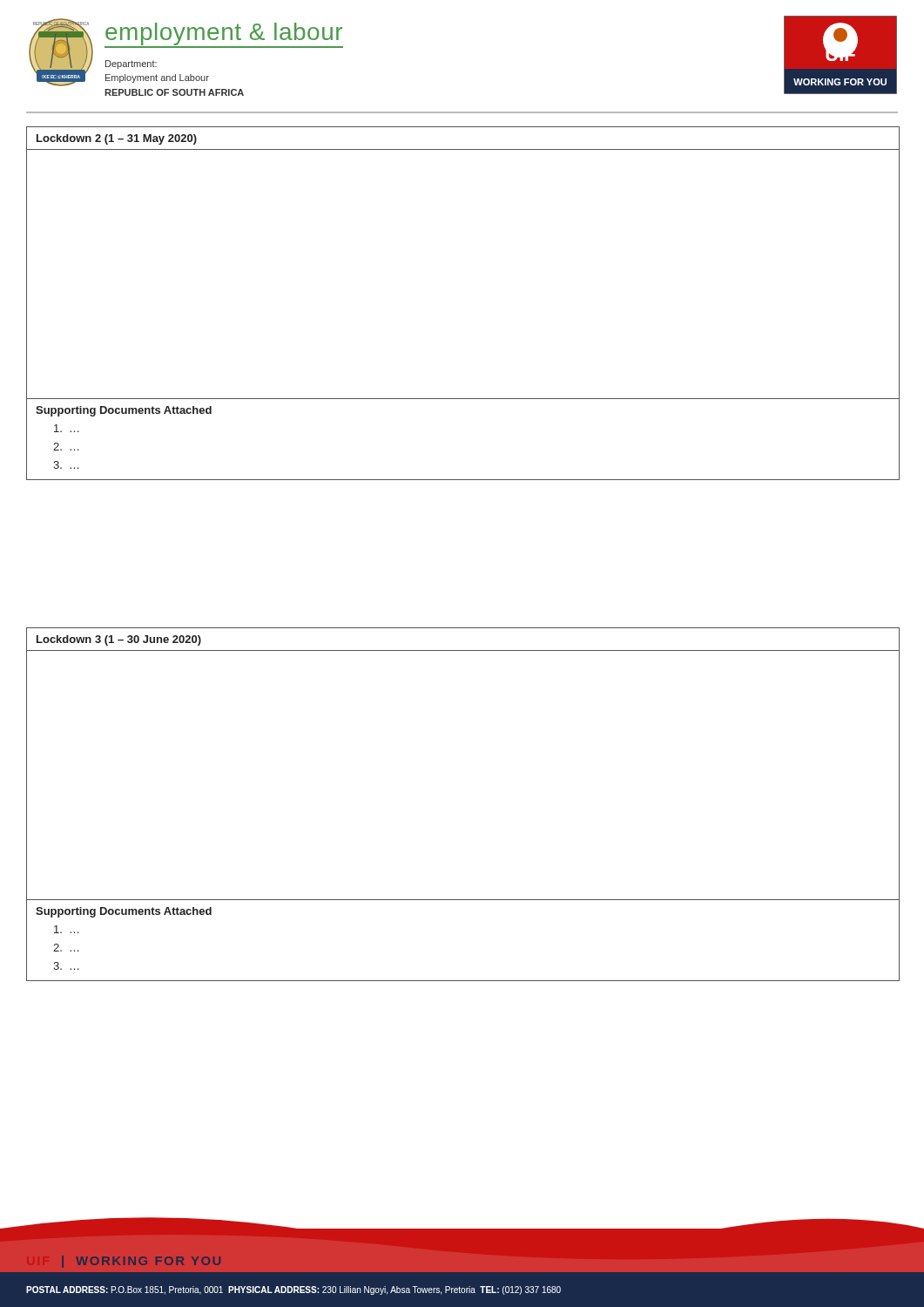Click on the table containing "Lockdown 2 (1 –"
The image size is (924, 1307).
pos(463,303)
